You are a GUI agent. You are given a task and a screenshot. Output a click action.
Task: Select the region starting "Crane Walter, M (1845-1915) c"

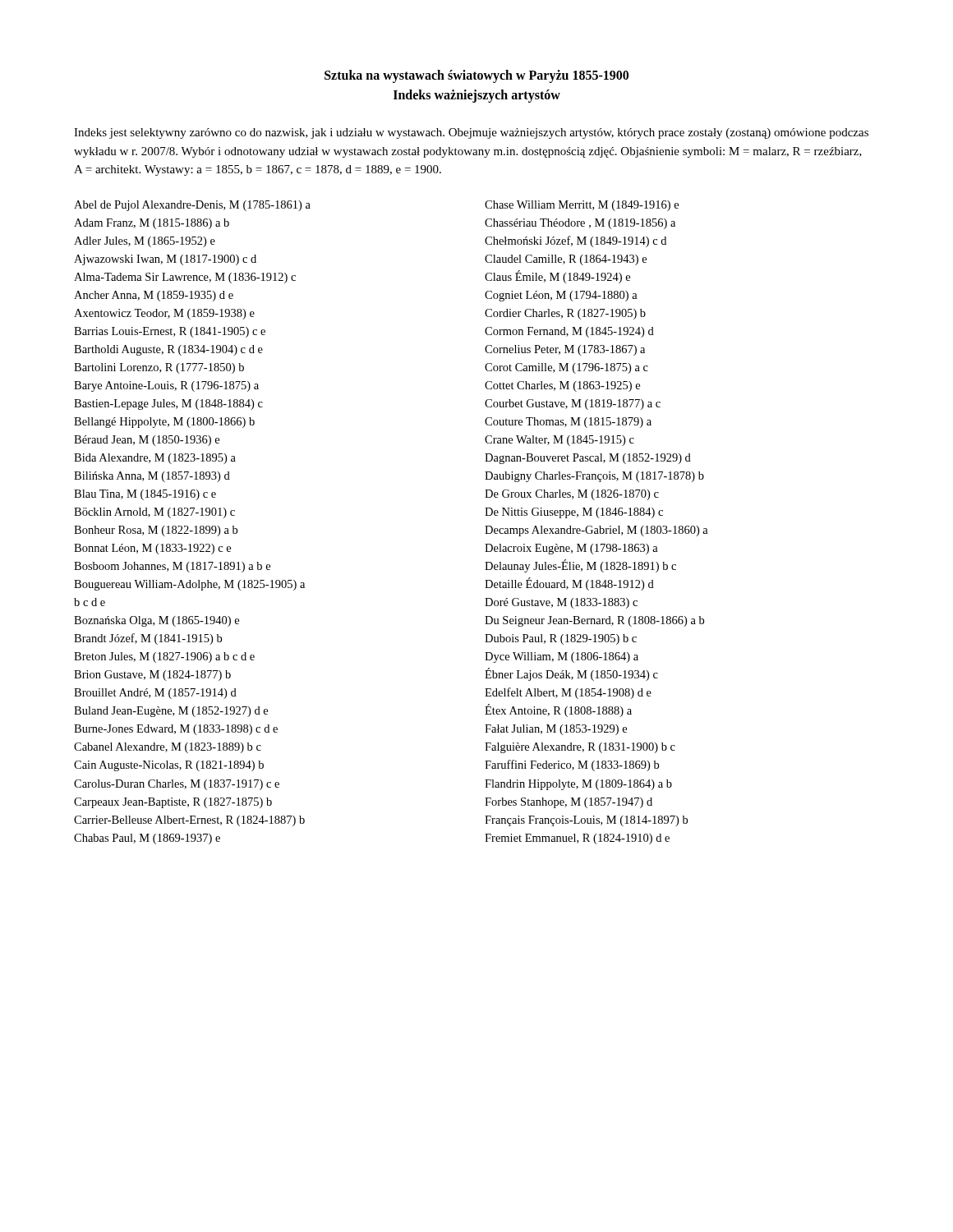(x=559, y=439)
